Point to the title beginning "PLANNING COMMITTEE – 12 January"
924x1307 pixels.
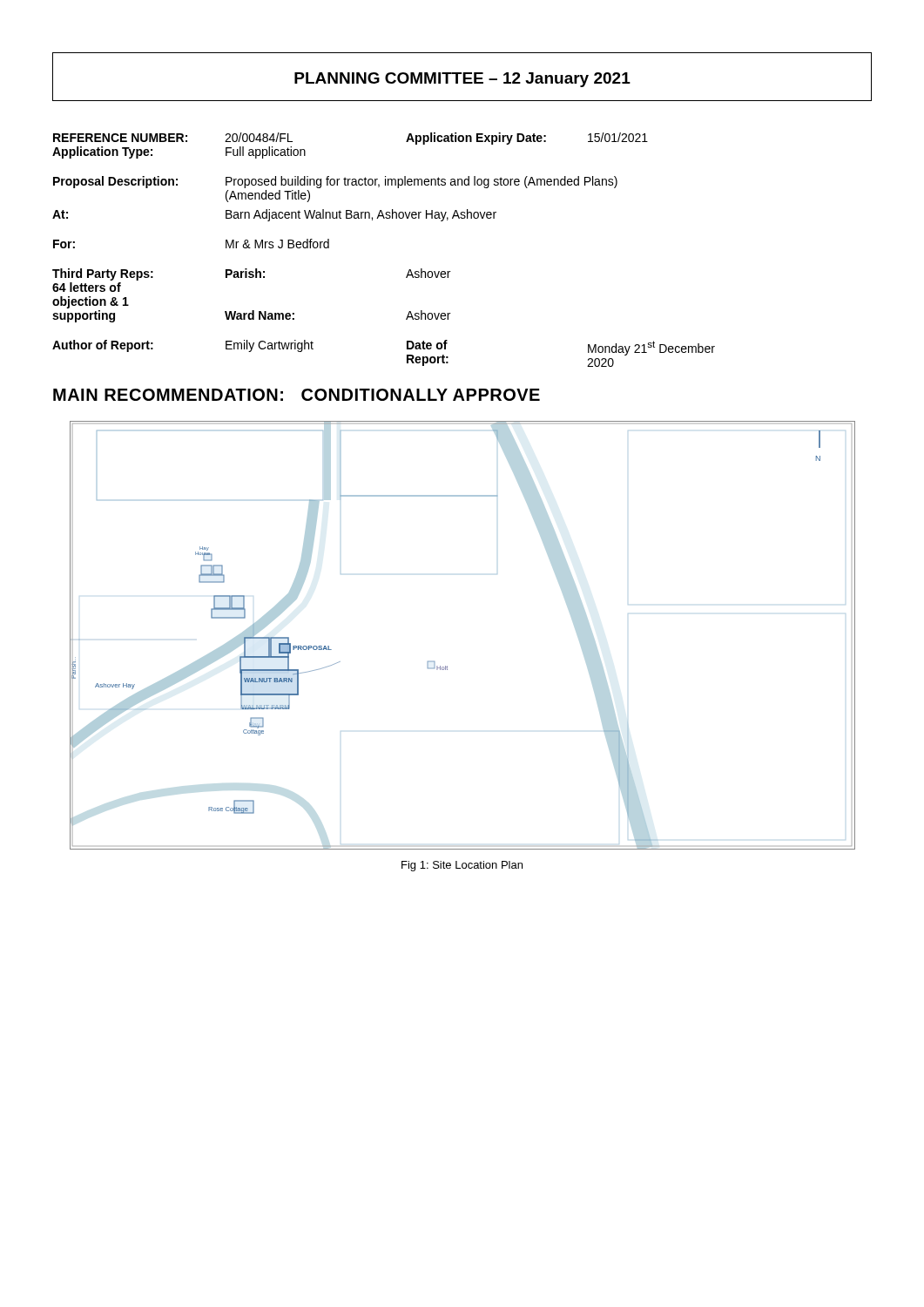pyautogui.click(x=462, y=78)
